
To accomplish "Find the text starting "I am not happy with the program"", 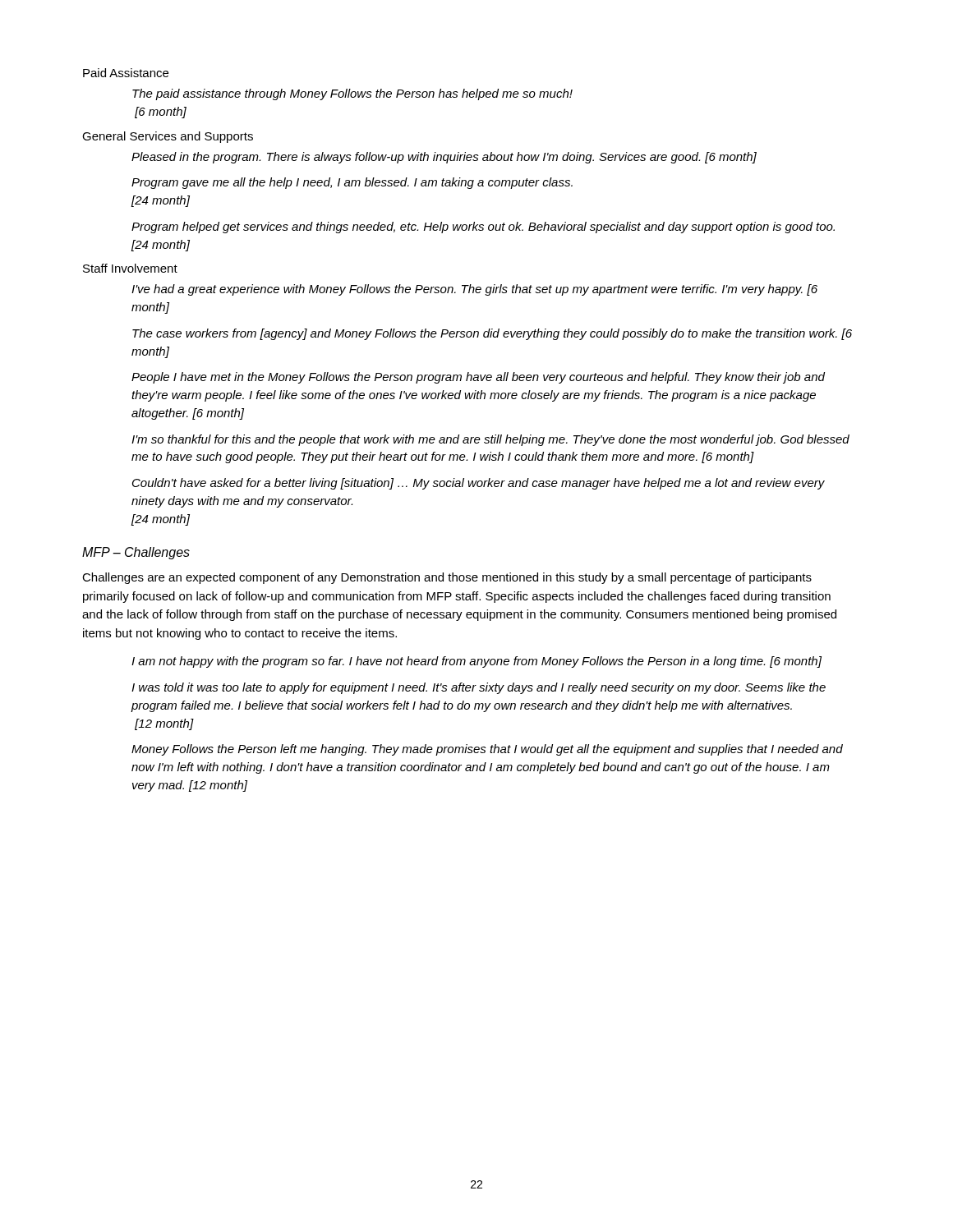I will [476, 661].
